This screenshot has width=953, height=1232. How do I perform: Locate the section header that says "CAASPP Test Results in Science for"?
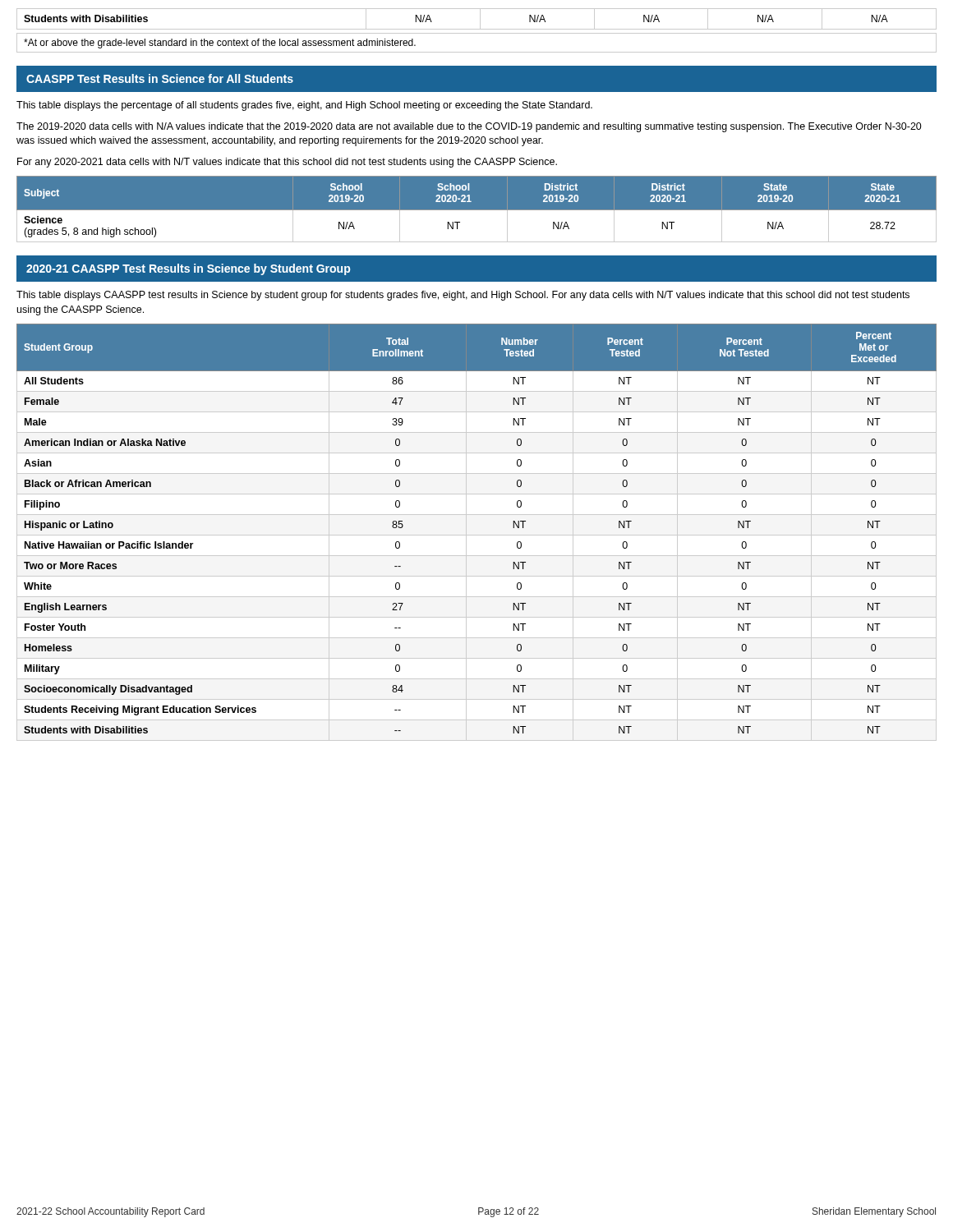point(476,79)
